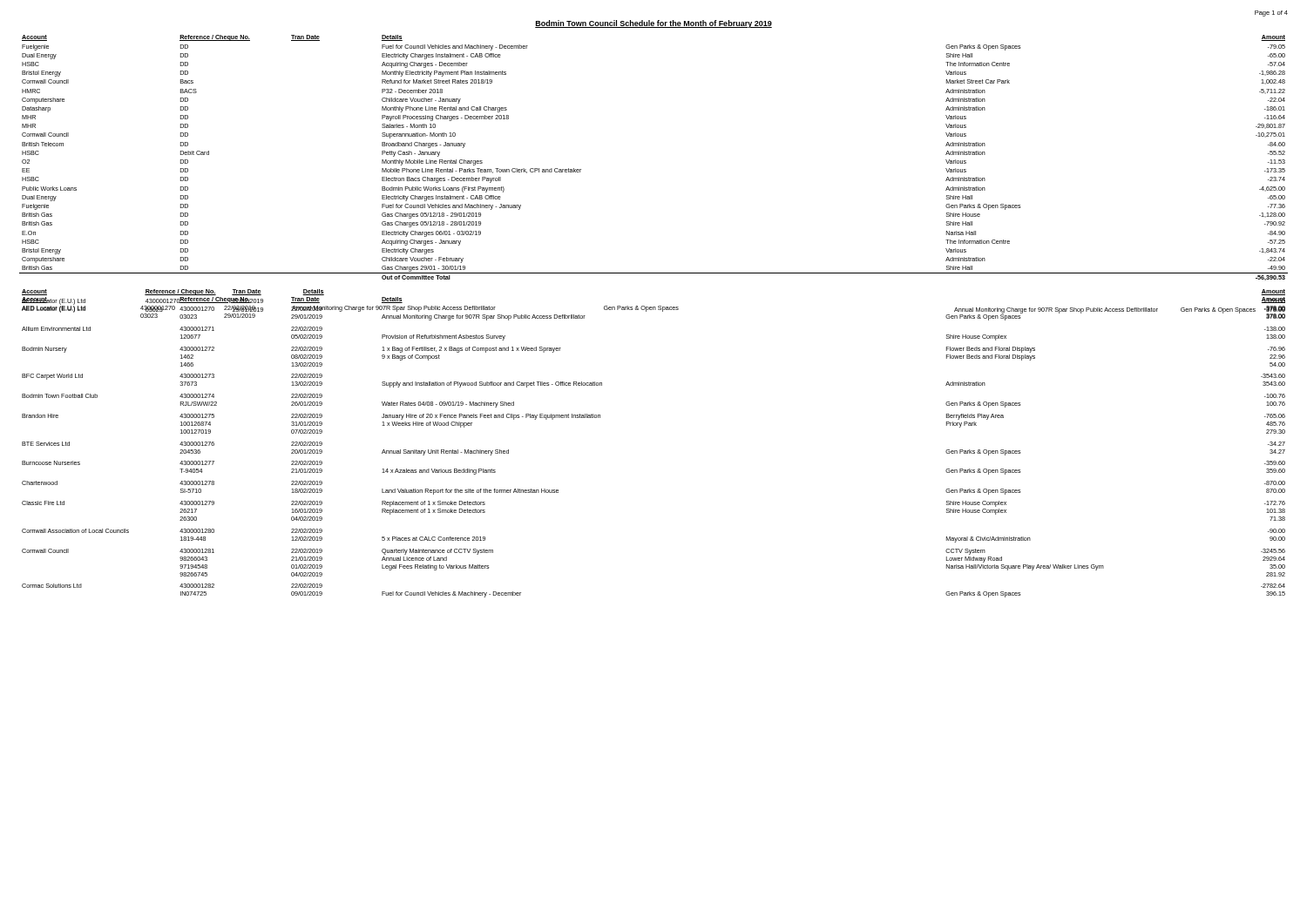Click on the table containing "The Information Centre"

tap(654, 157)
